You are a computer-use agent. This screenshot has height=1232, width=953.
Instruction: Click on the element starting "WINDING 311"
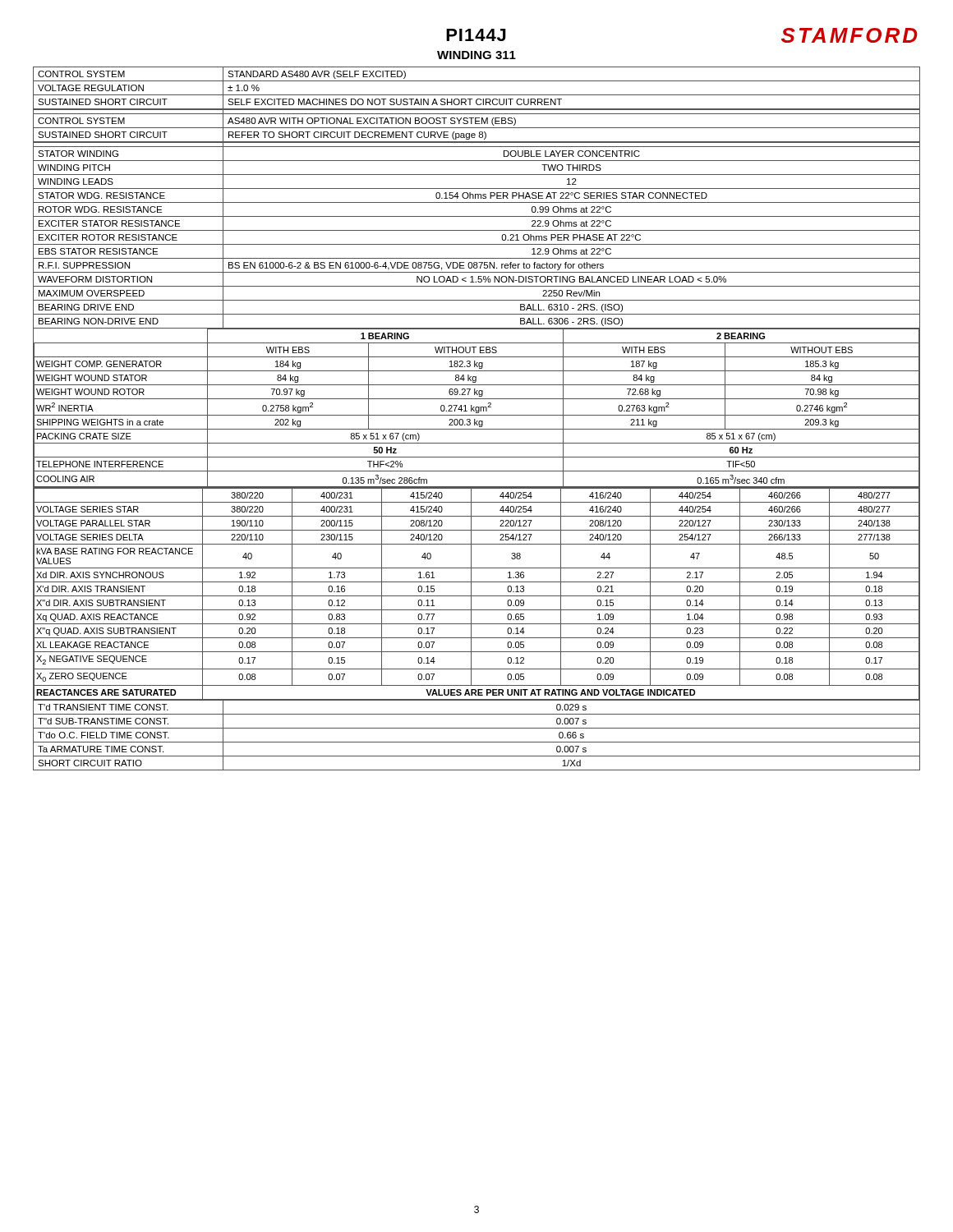click(x=476, y=55)
